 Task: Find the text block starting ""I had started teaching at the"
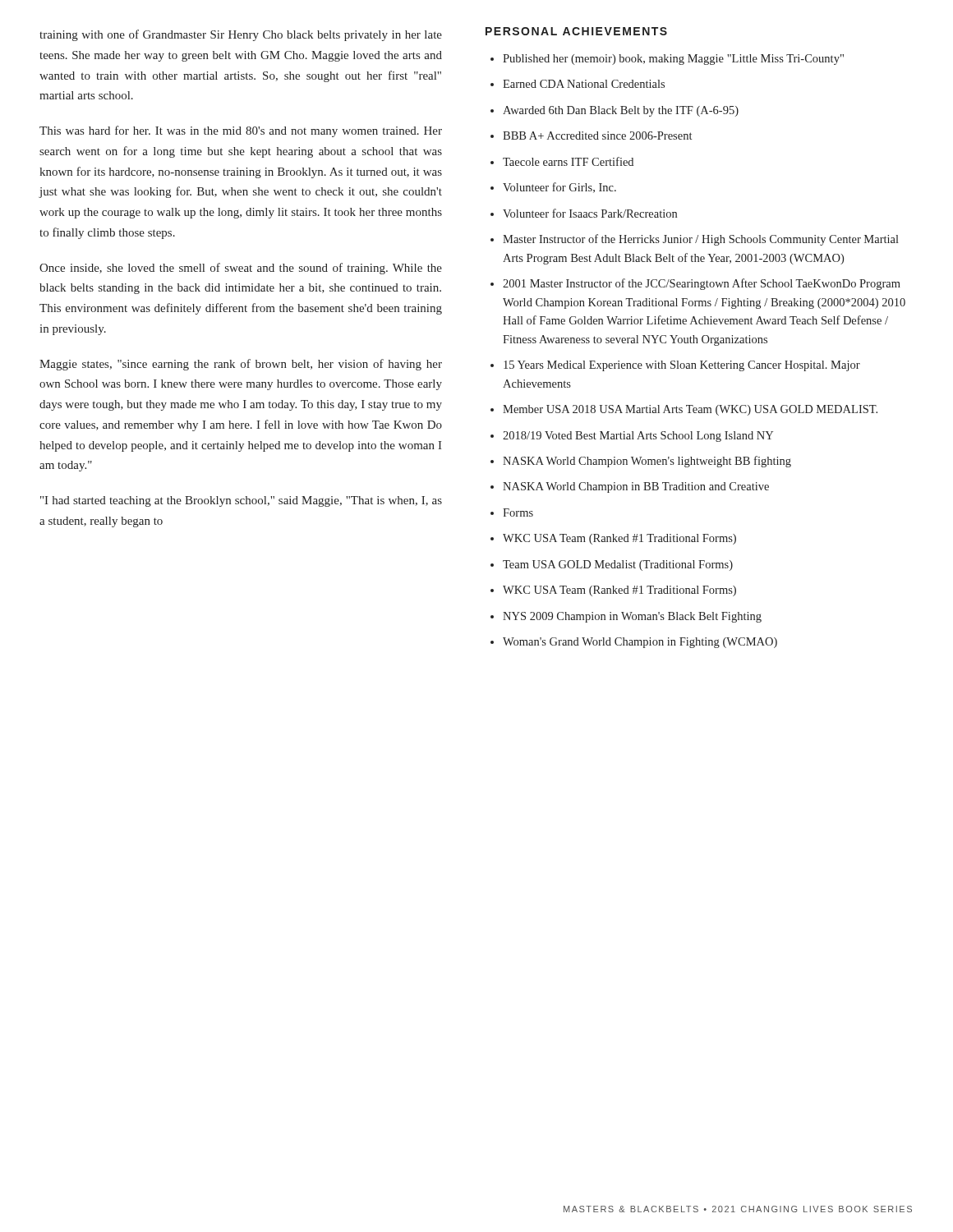click(x=241, y=510)
